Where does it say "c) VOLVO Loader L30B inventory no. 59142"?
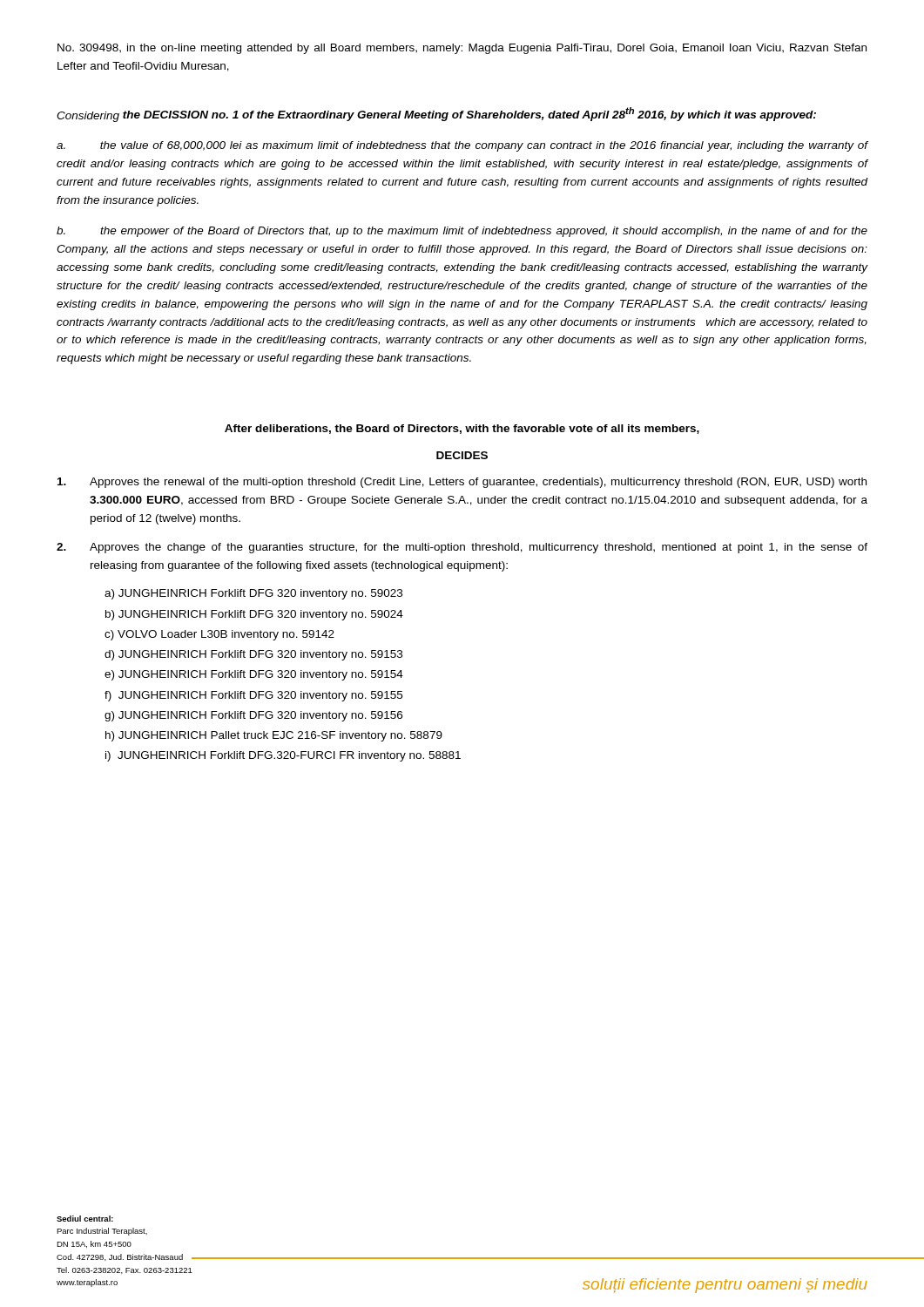The image size is (924, 1307). coord(219,634)
